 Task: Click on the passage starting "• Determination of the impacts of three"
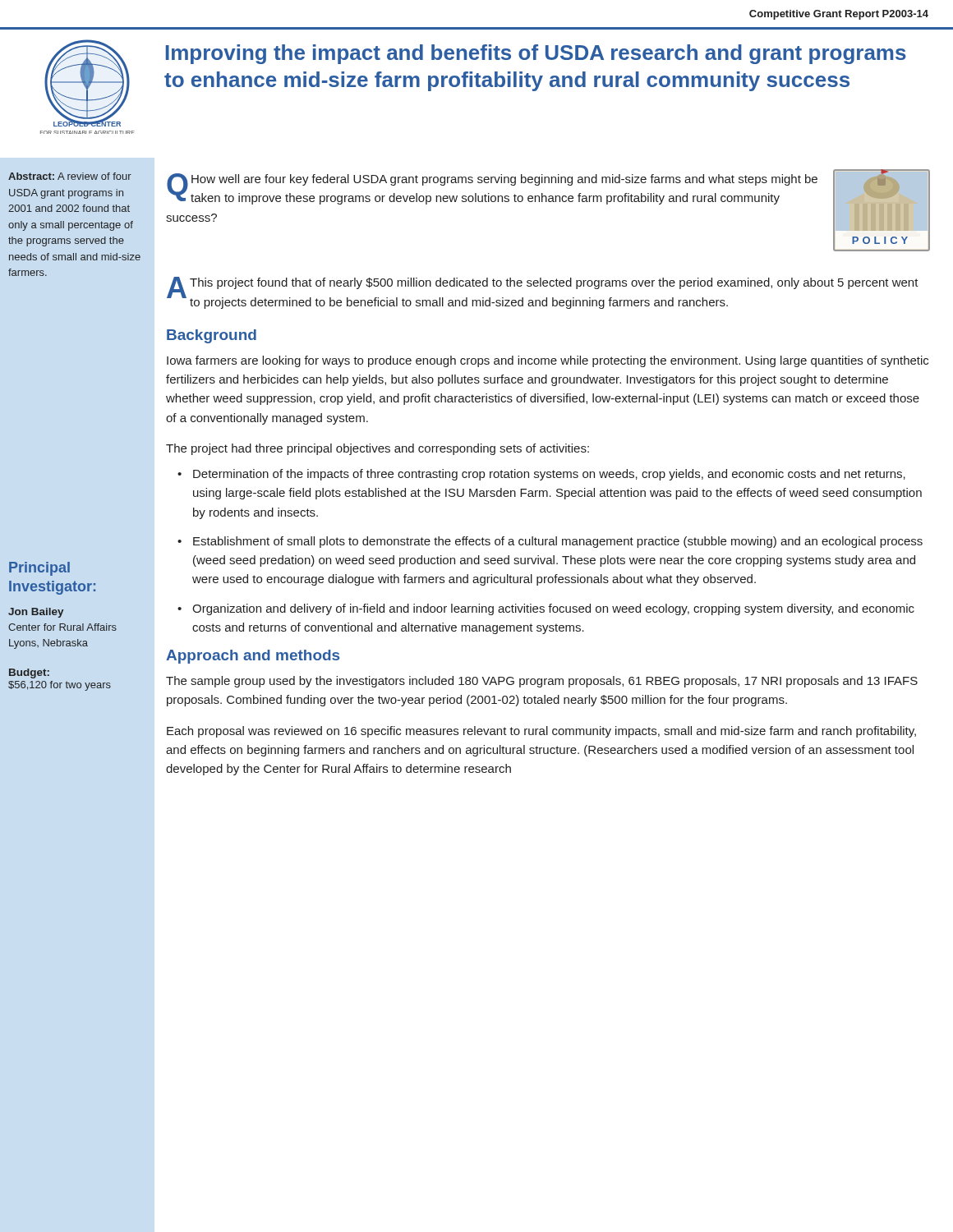tap(554, 493)
